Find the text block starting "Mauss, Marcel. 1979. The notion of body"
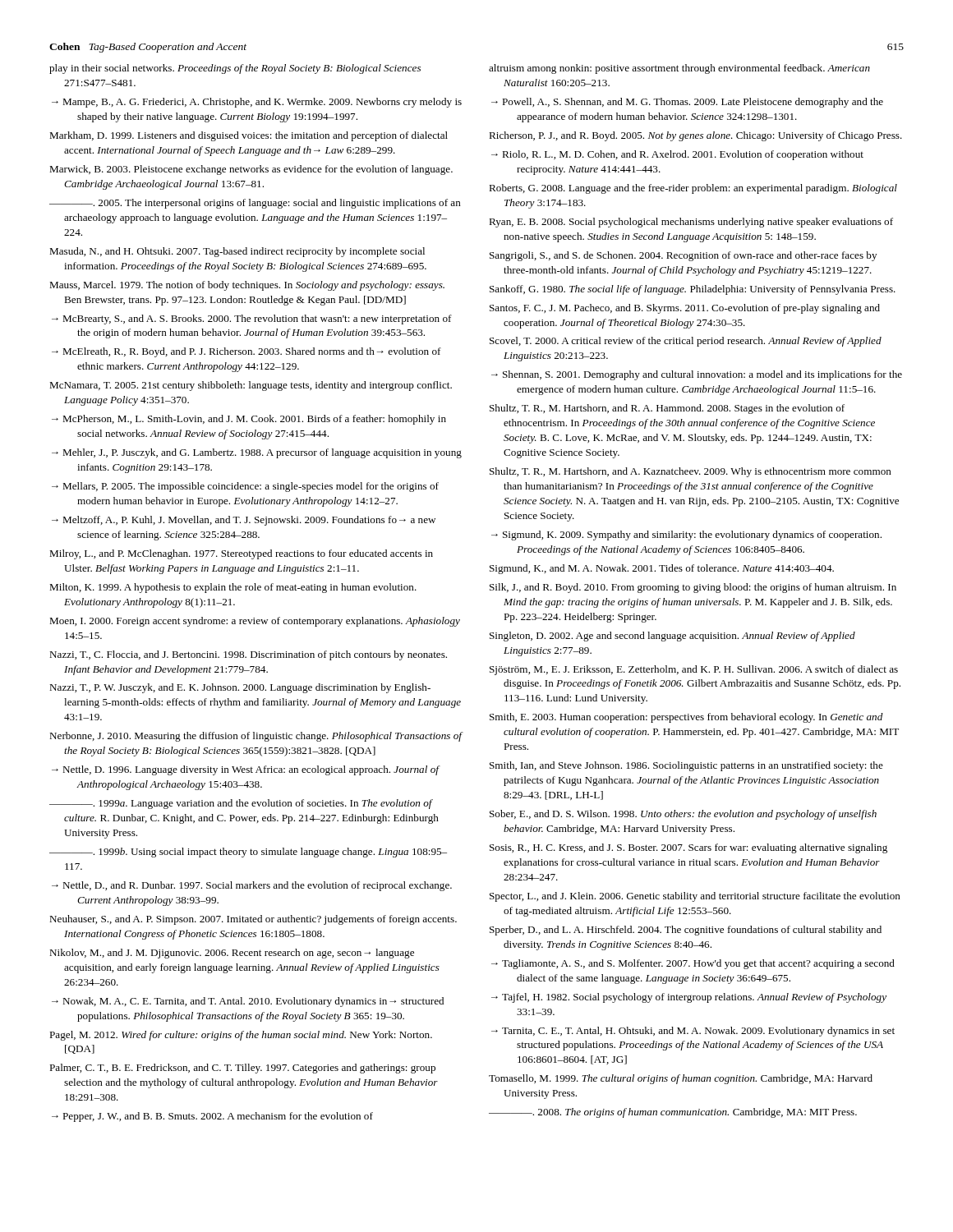Viewport: 953px width, 1232px height. coord(257,292)
